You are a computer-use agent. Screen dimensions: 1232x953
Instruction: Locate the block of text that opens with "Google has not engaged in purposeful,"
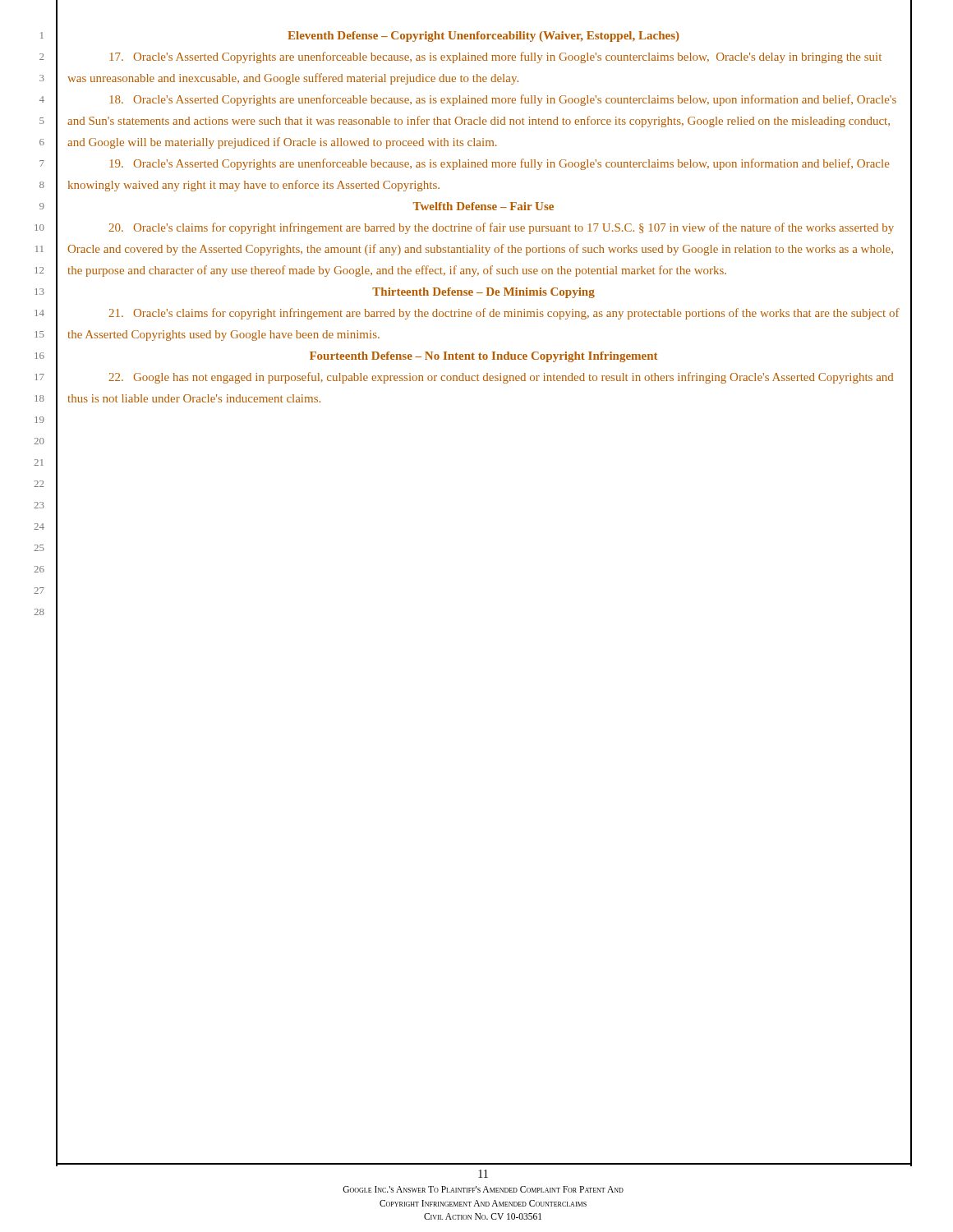[481, 388]
